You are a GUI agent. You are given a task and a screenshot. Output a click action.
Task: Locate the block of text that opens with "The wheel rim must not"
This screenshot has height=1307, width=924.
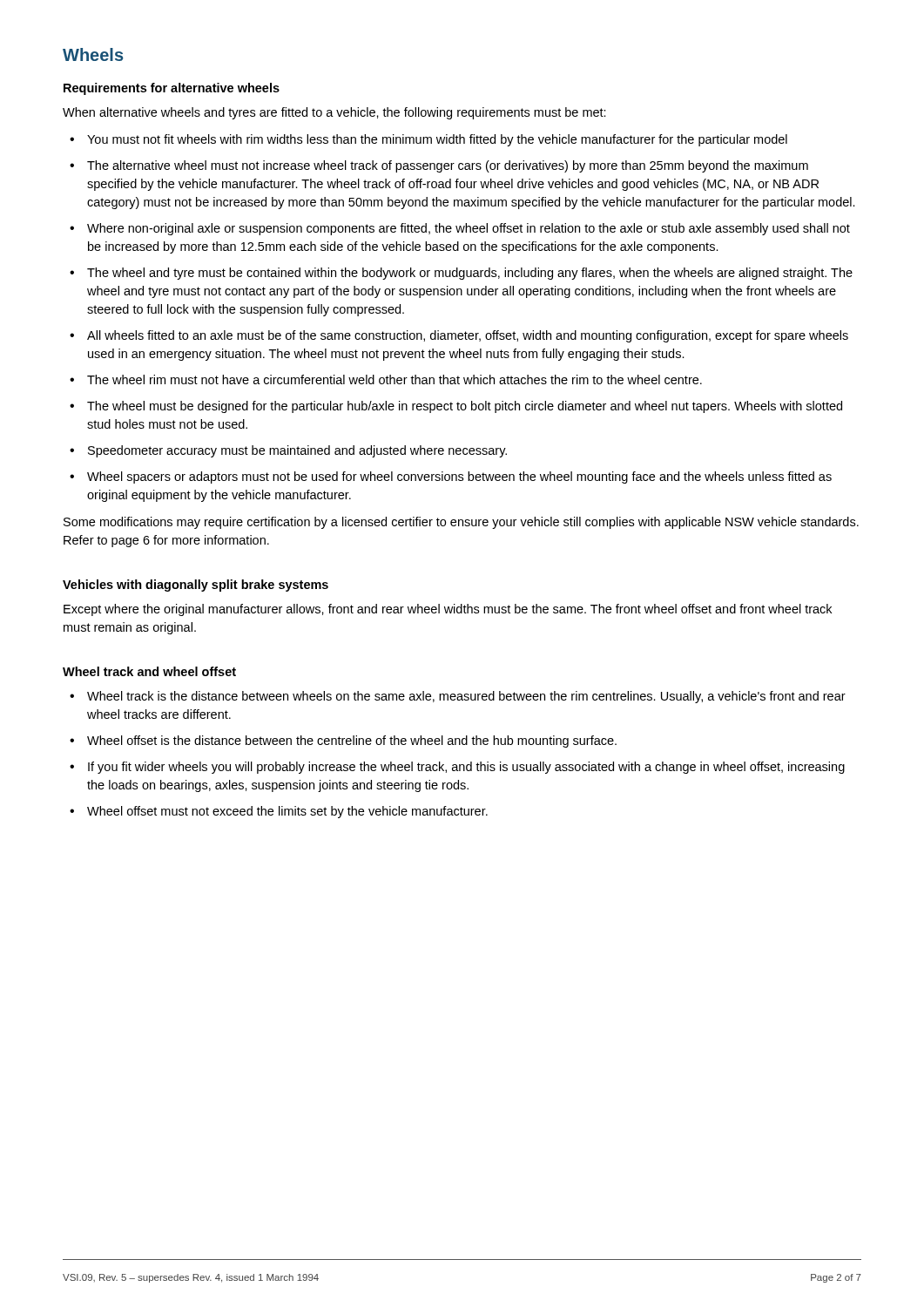[395, 380]
